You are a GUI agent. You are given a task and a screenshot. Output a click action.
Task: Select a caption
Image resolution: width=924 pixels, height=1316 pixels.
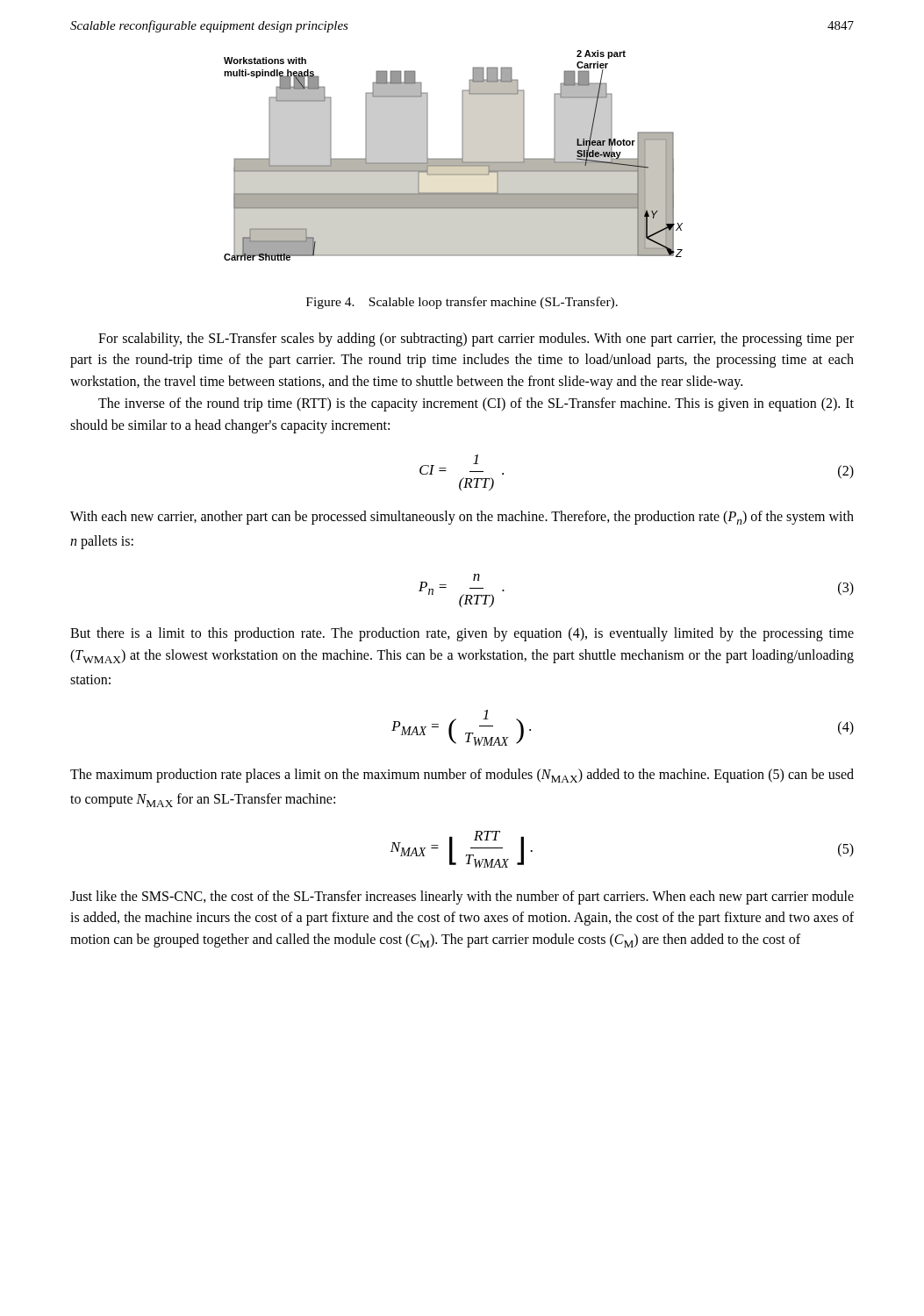(462, 302)
